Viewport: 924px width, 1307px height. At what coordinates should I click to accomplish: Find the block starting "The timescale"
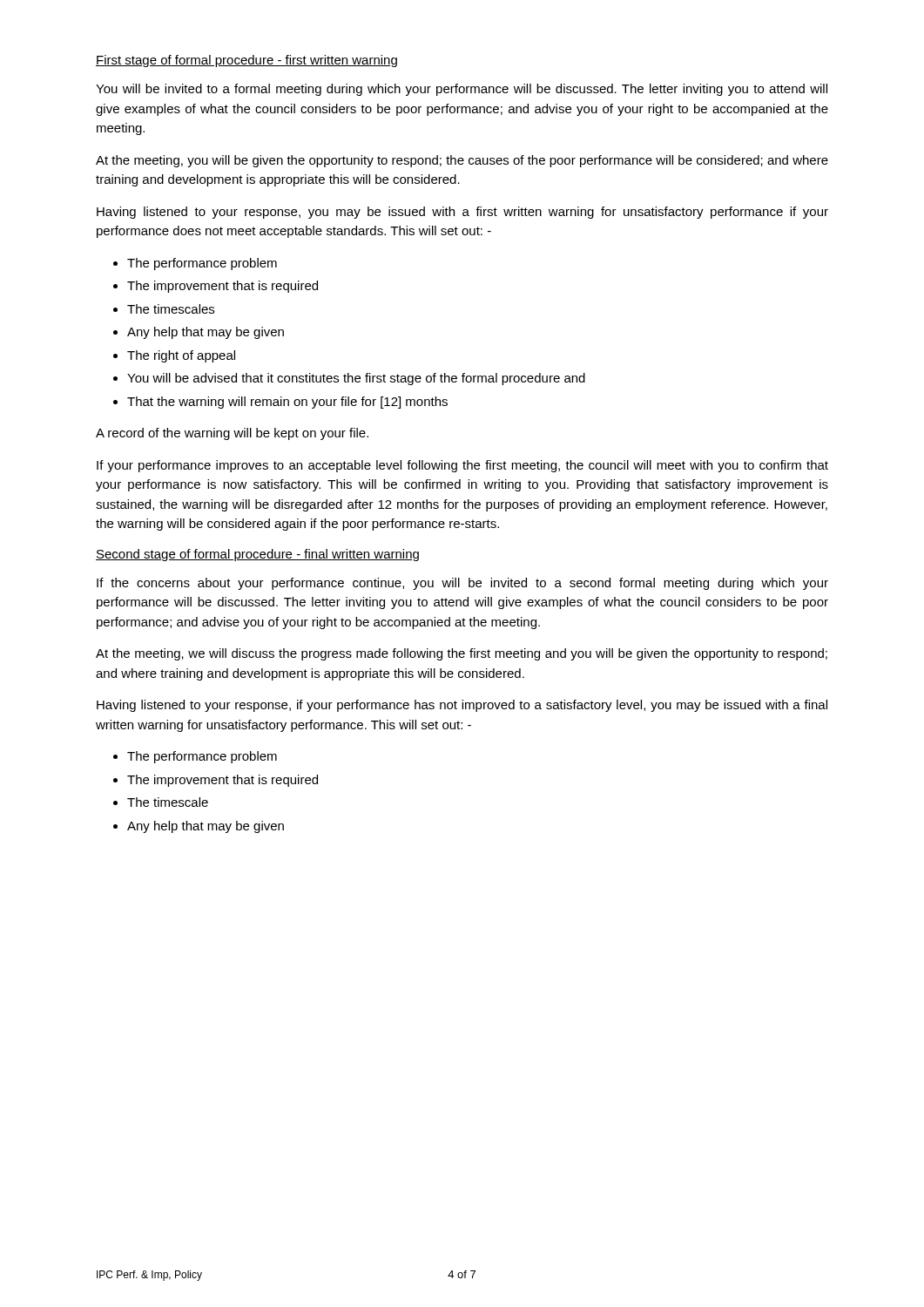[x=168, y=802]
